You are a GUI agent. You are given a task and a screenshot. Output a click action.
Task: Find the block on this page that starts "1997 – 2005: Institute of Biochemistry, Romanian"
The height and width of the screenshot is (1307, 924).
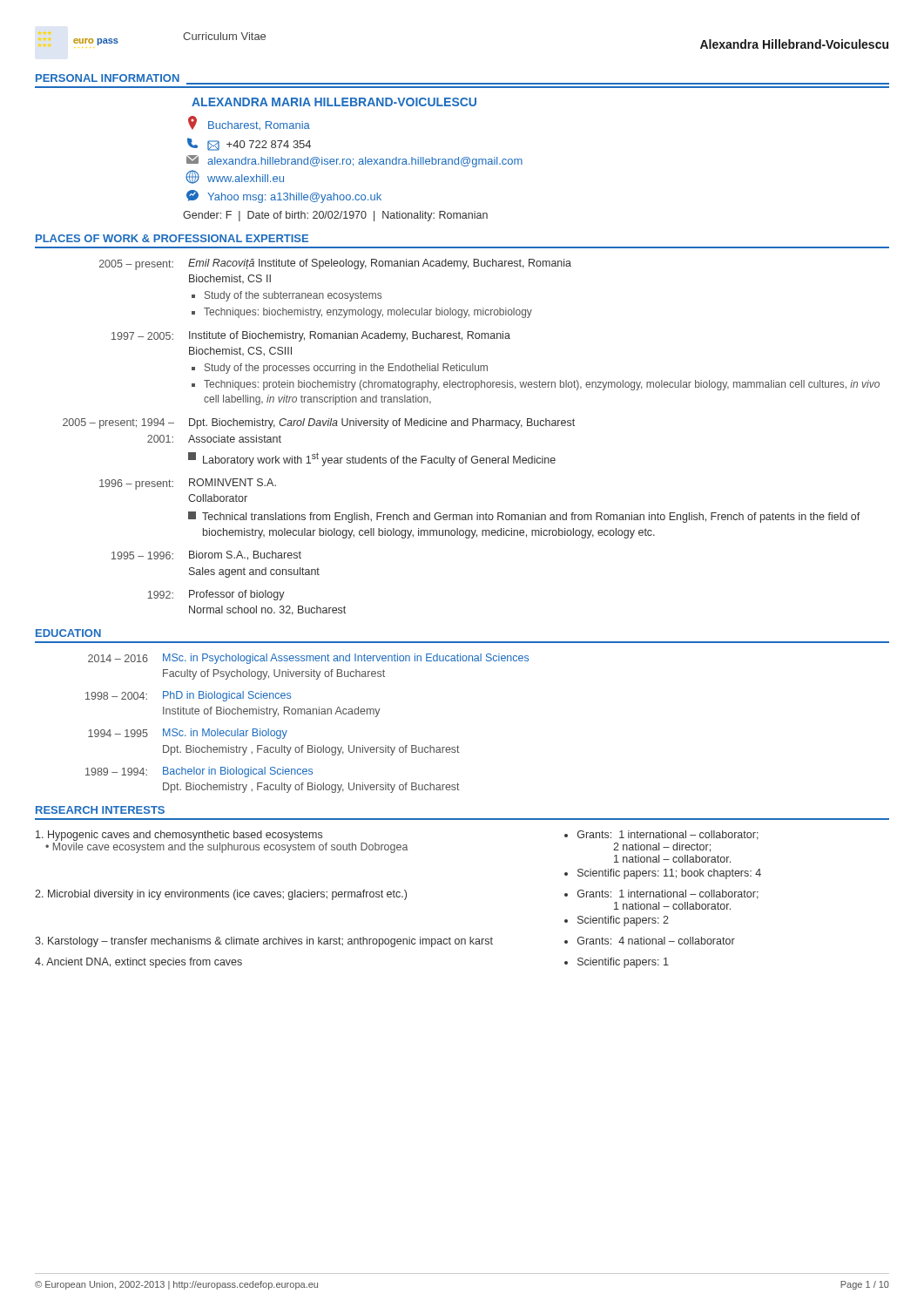pos(462,368)
